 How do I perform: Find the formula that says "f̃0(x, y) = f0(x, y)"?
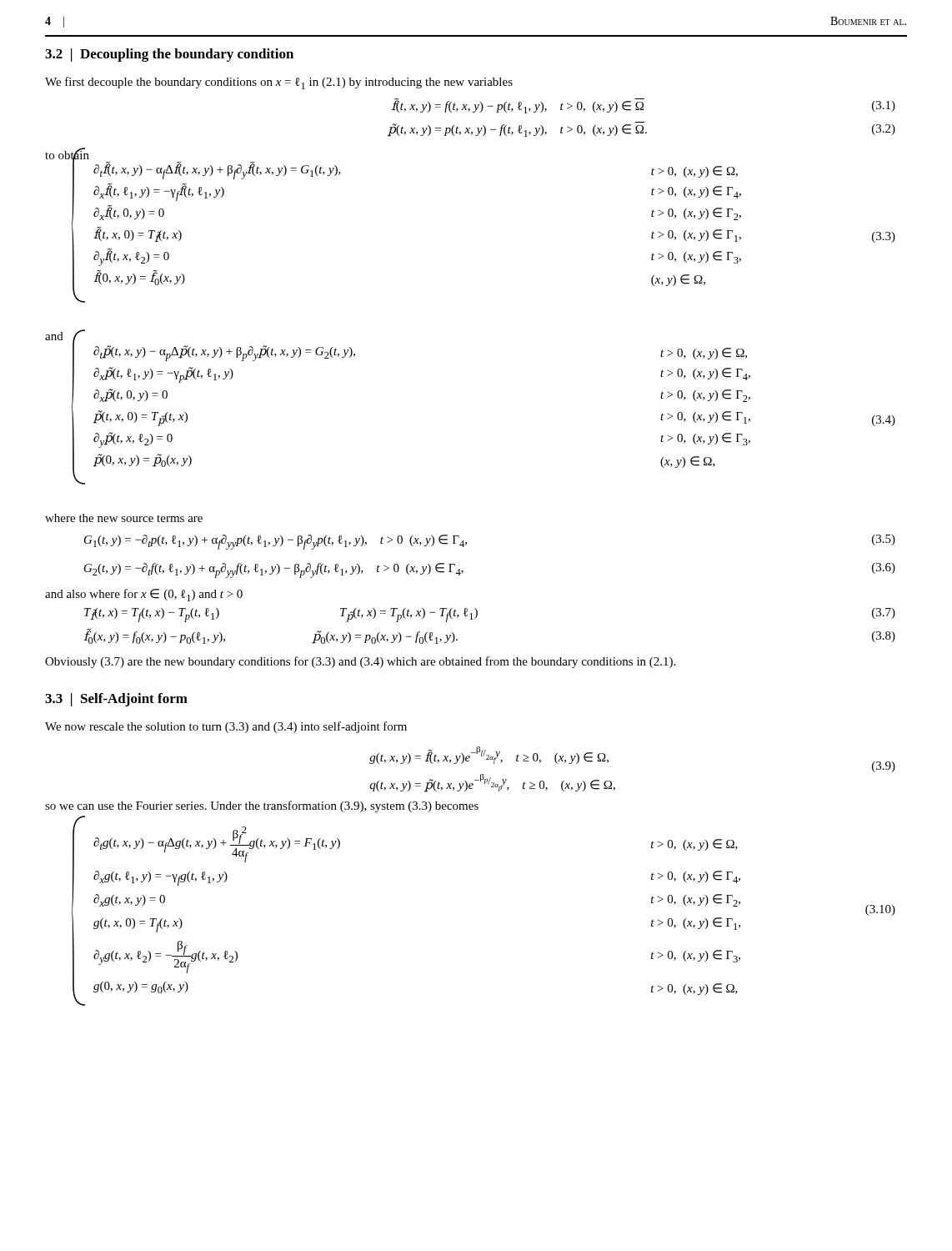(161, 636)
